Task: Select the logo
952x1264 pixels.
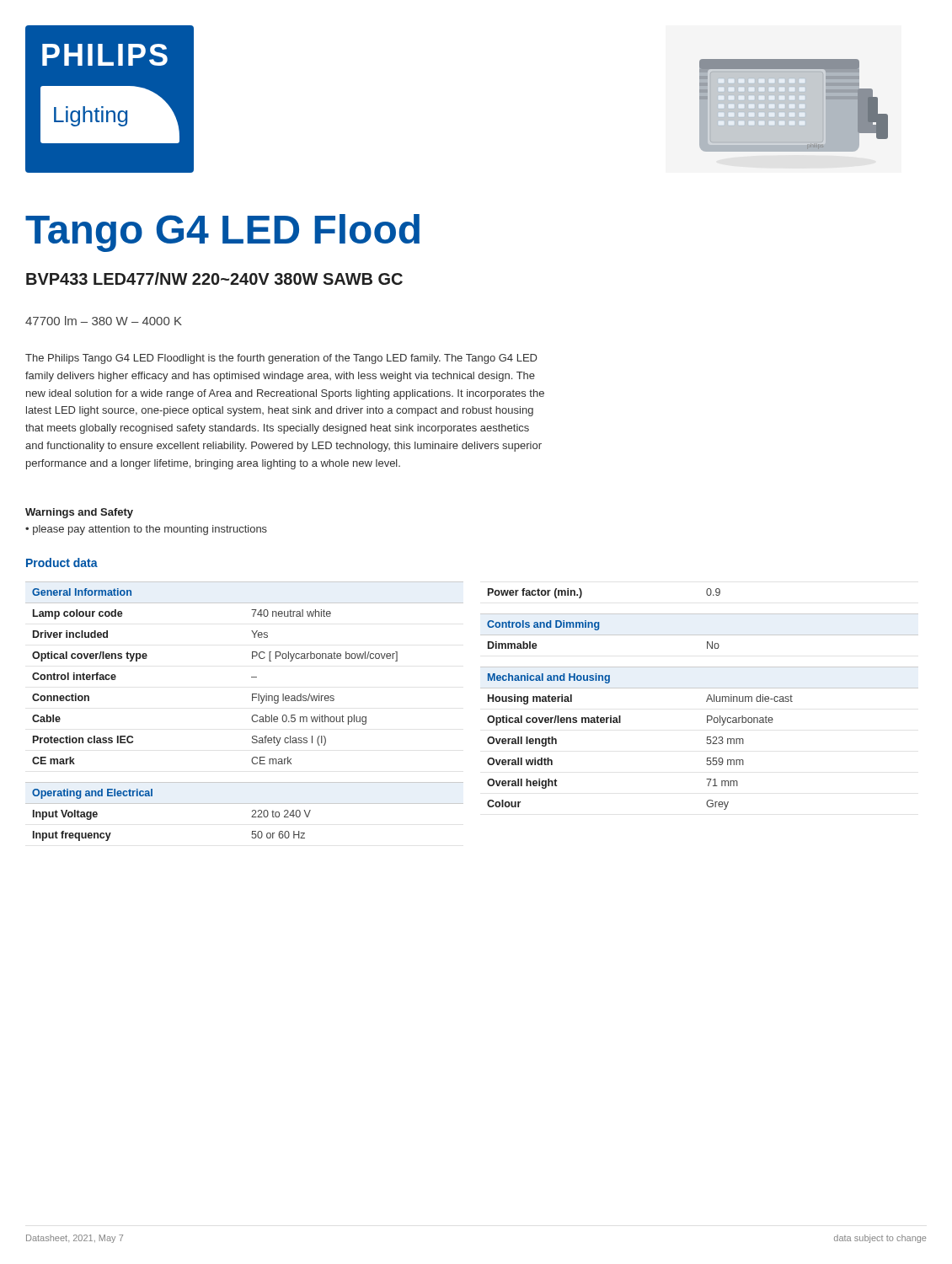Action: [109, 99]
